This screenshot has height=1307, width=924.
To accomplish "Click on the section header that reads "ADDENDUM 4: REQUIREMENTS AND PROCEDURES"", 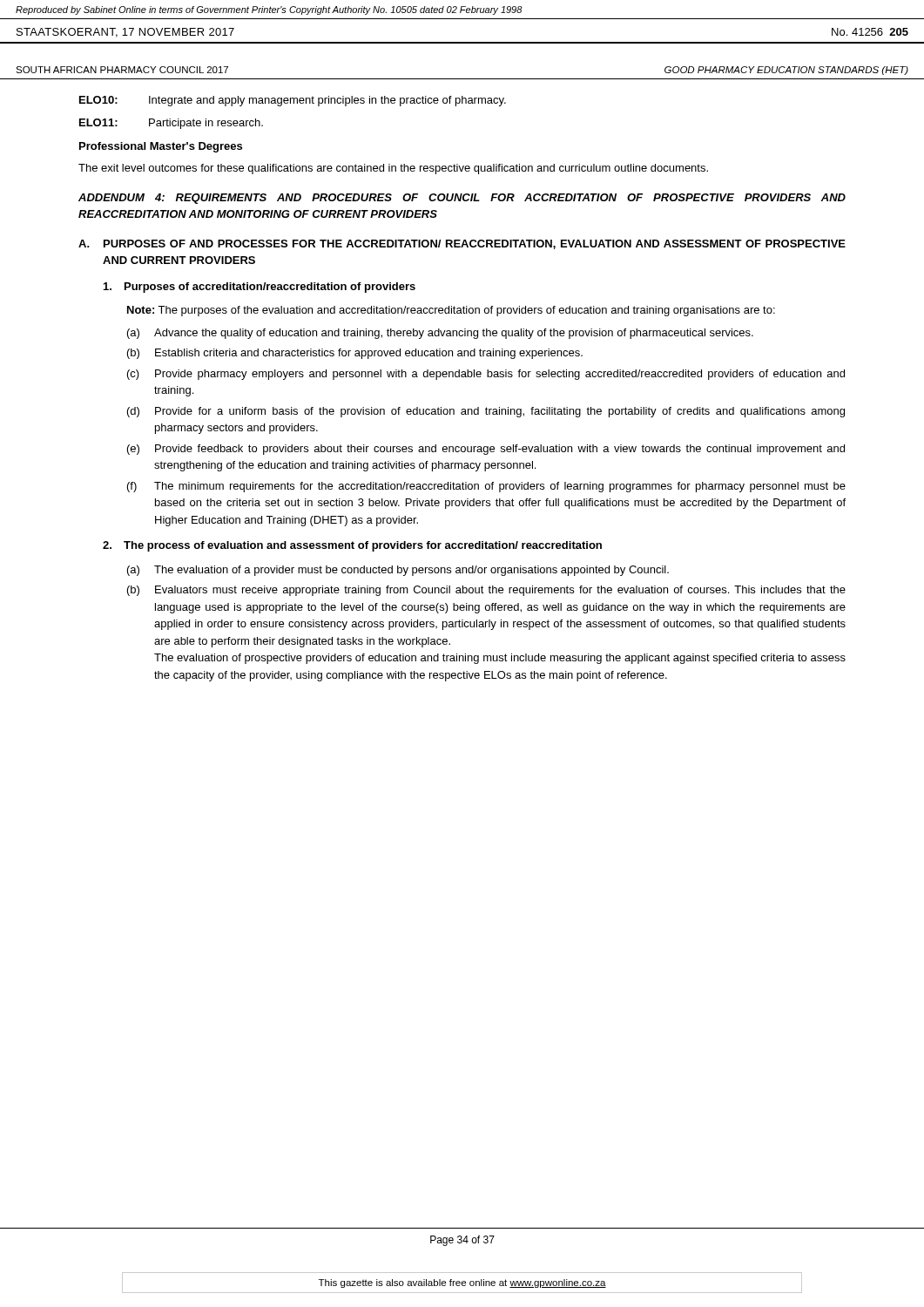I will click(462, 205).
